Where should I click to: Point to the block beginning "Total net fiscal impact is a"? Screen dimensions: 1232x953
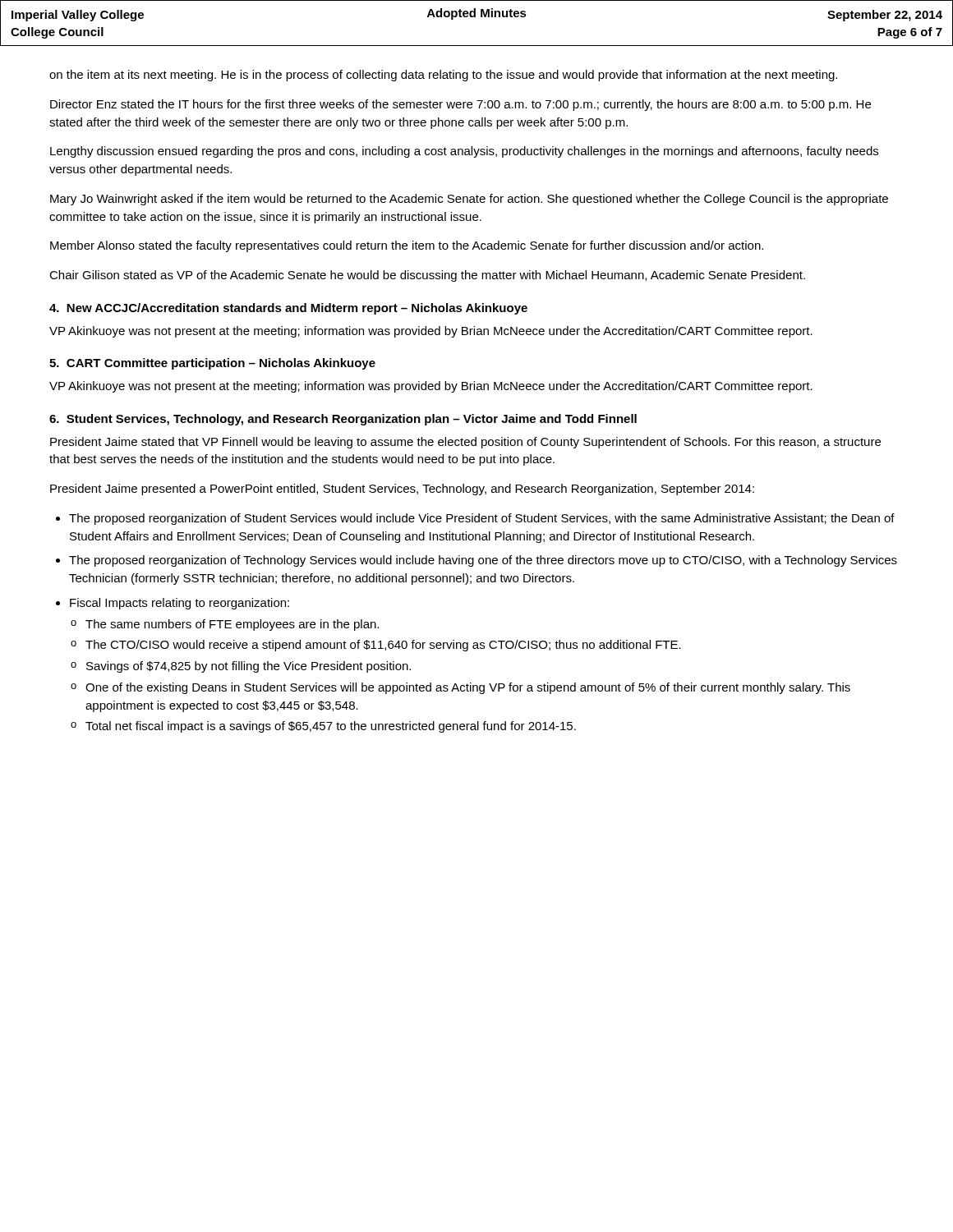point(495,726)
